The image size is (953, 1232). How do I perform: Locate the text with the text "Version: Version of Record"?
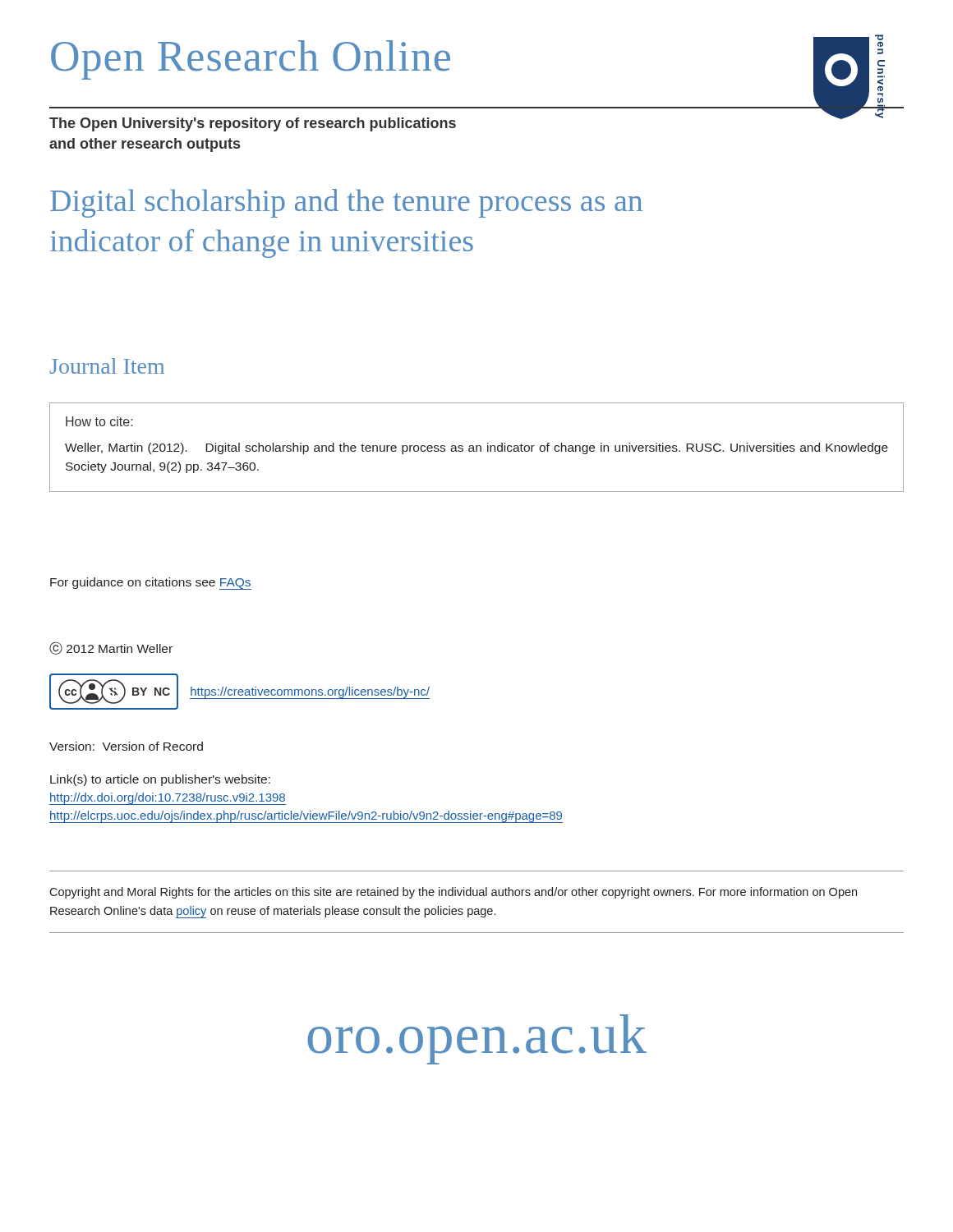coord(126,747)
